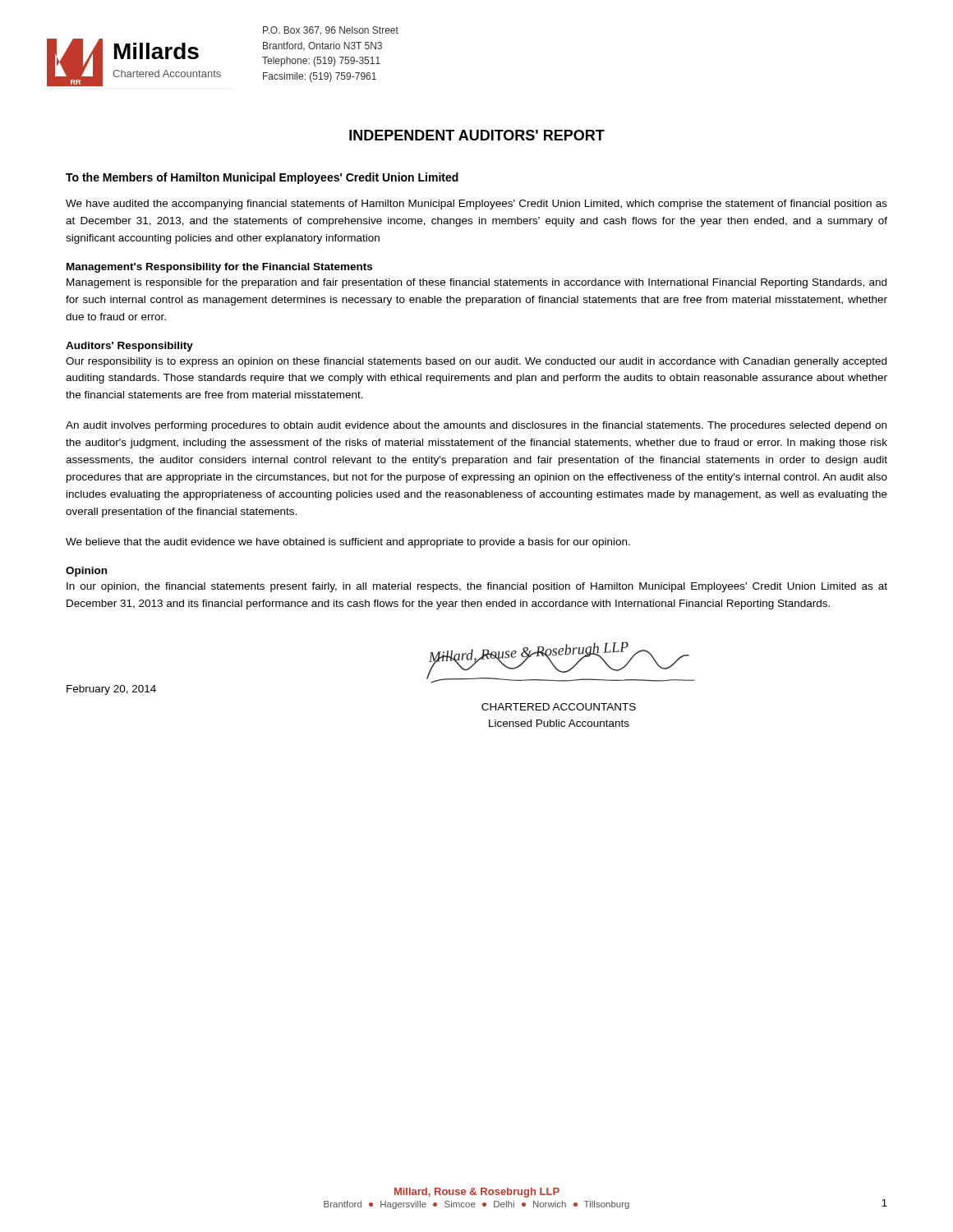Find the text containing "February 20, 2014"
The width and height of the screenshot is (953, 1232).
click(x=111, y=688)
